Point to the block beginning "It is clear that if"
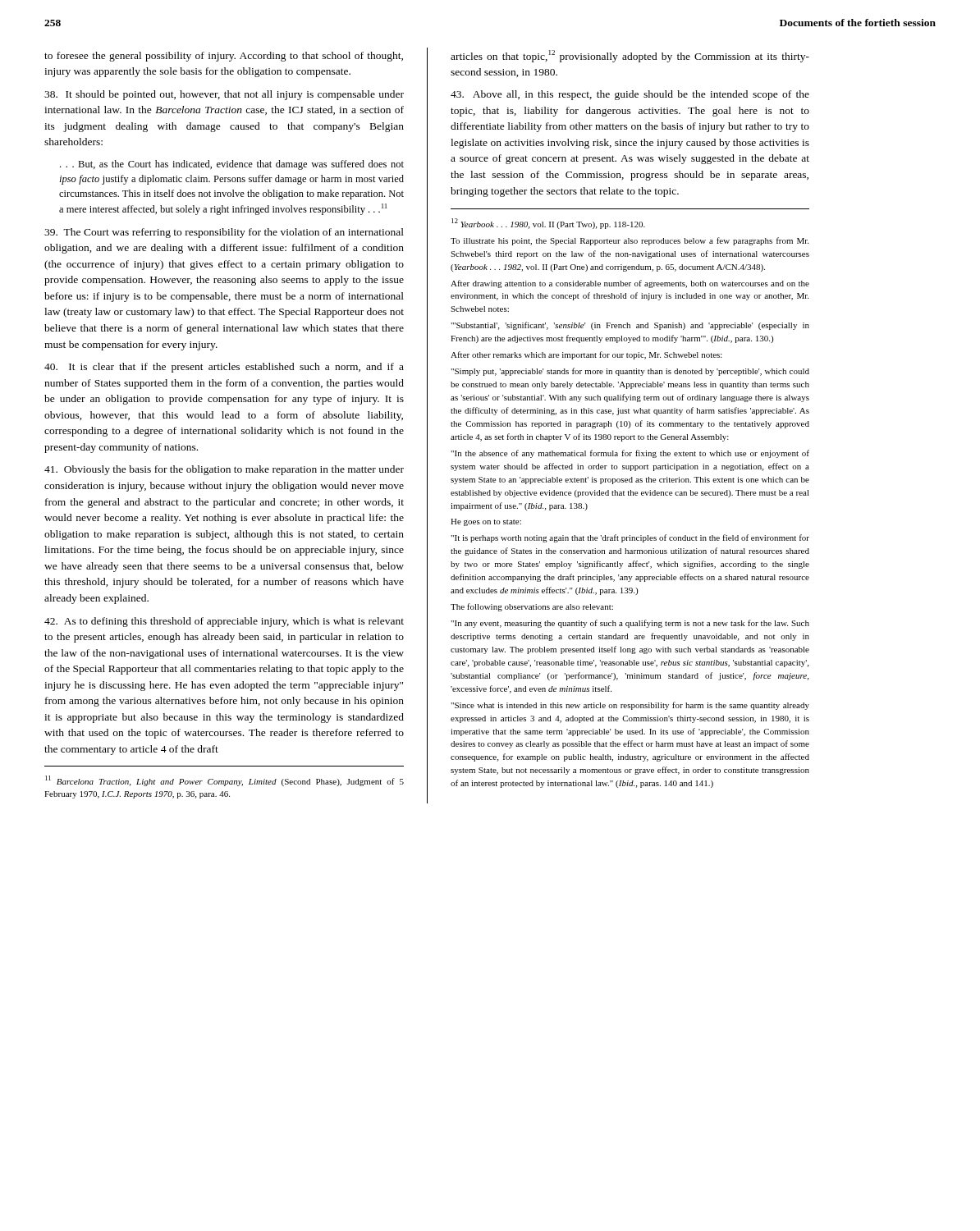Image resolution: width=980 pixels, height=1231 pixels. [x=224, y=407]
